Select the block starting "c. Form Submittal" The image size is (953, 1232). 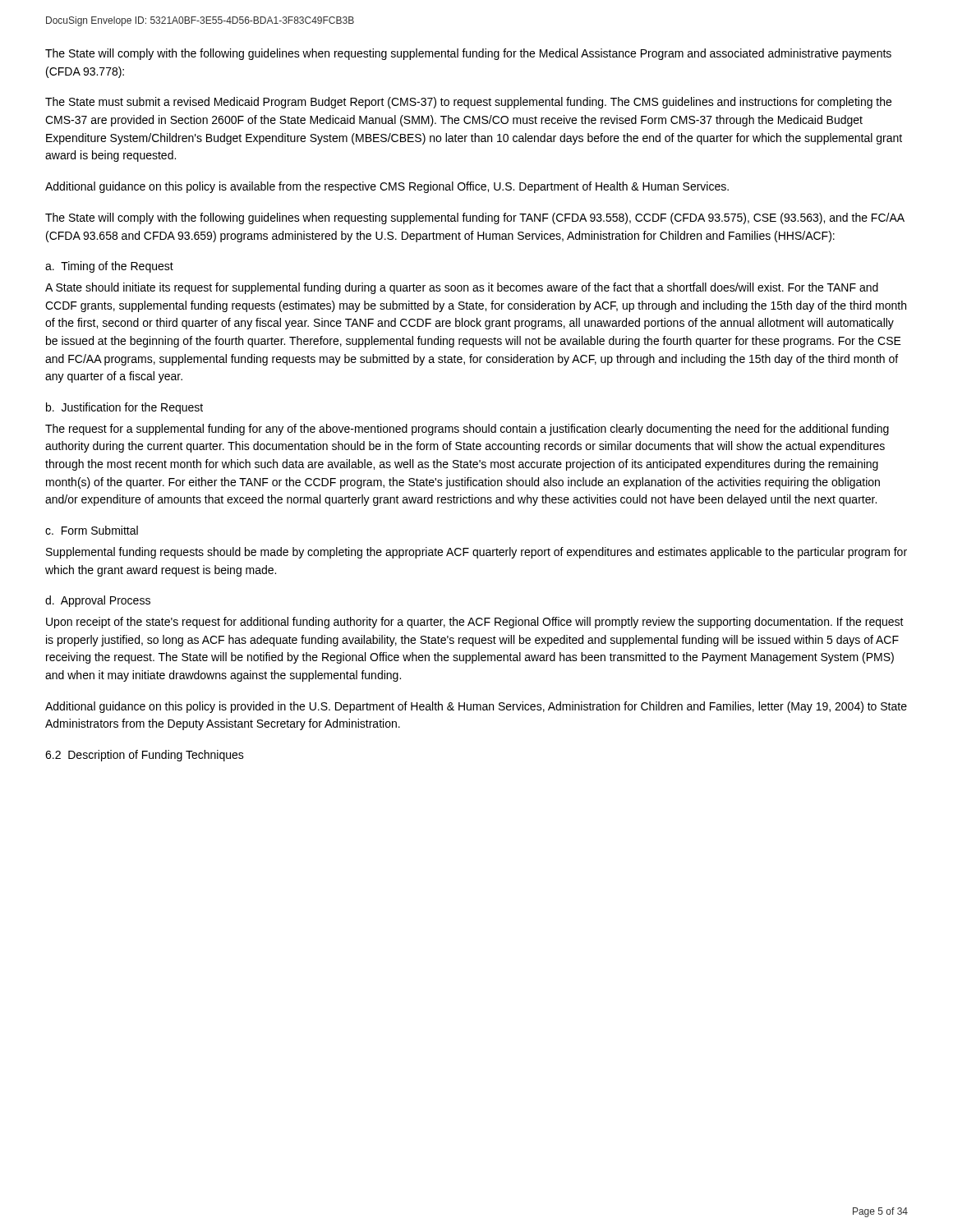(x=92, y=531)
